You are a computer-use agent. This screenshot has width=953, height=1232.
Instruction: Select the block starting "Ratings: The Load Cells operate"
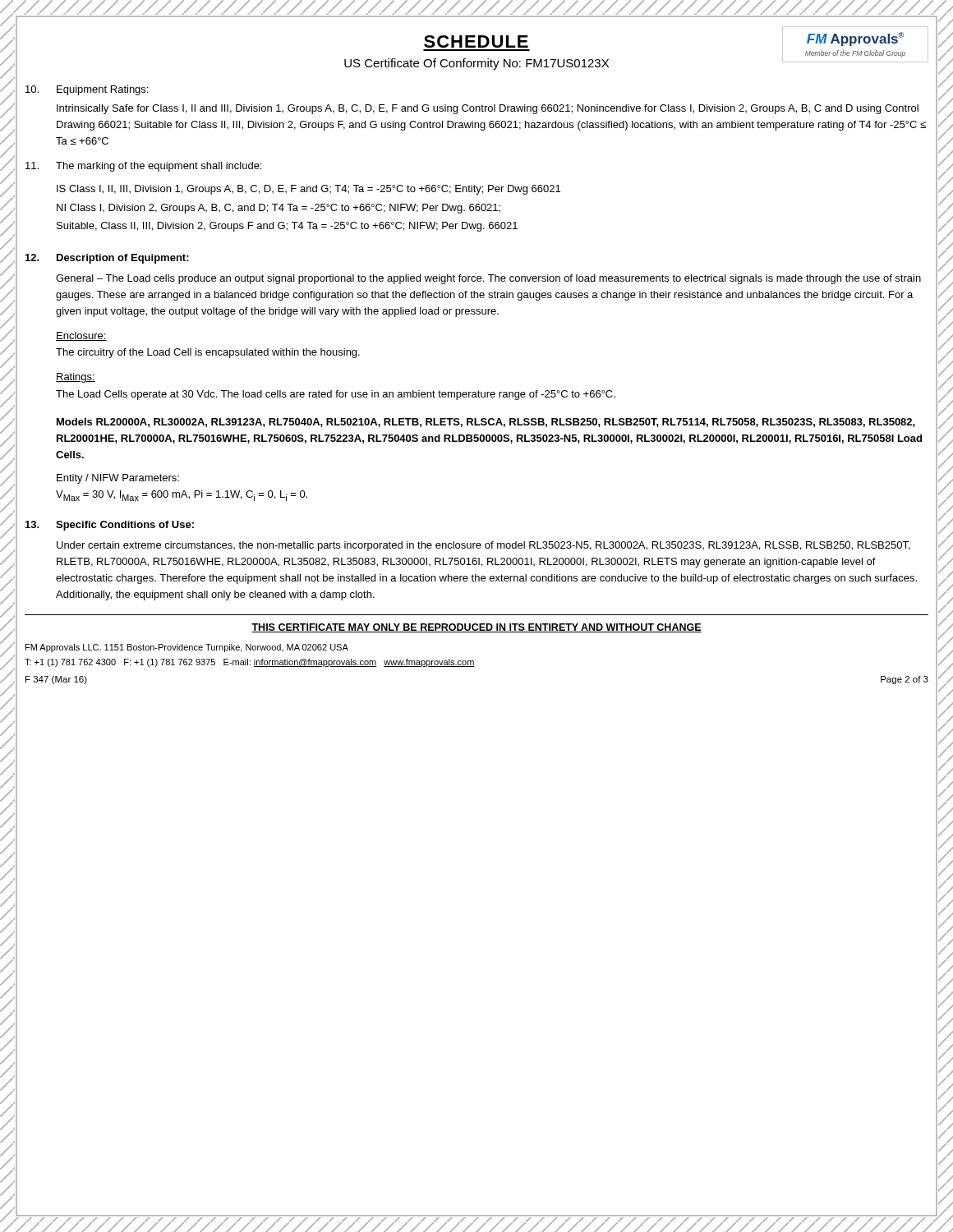coord(336,385)
